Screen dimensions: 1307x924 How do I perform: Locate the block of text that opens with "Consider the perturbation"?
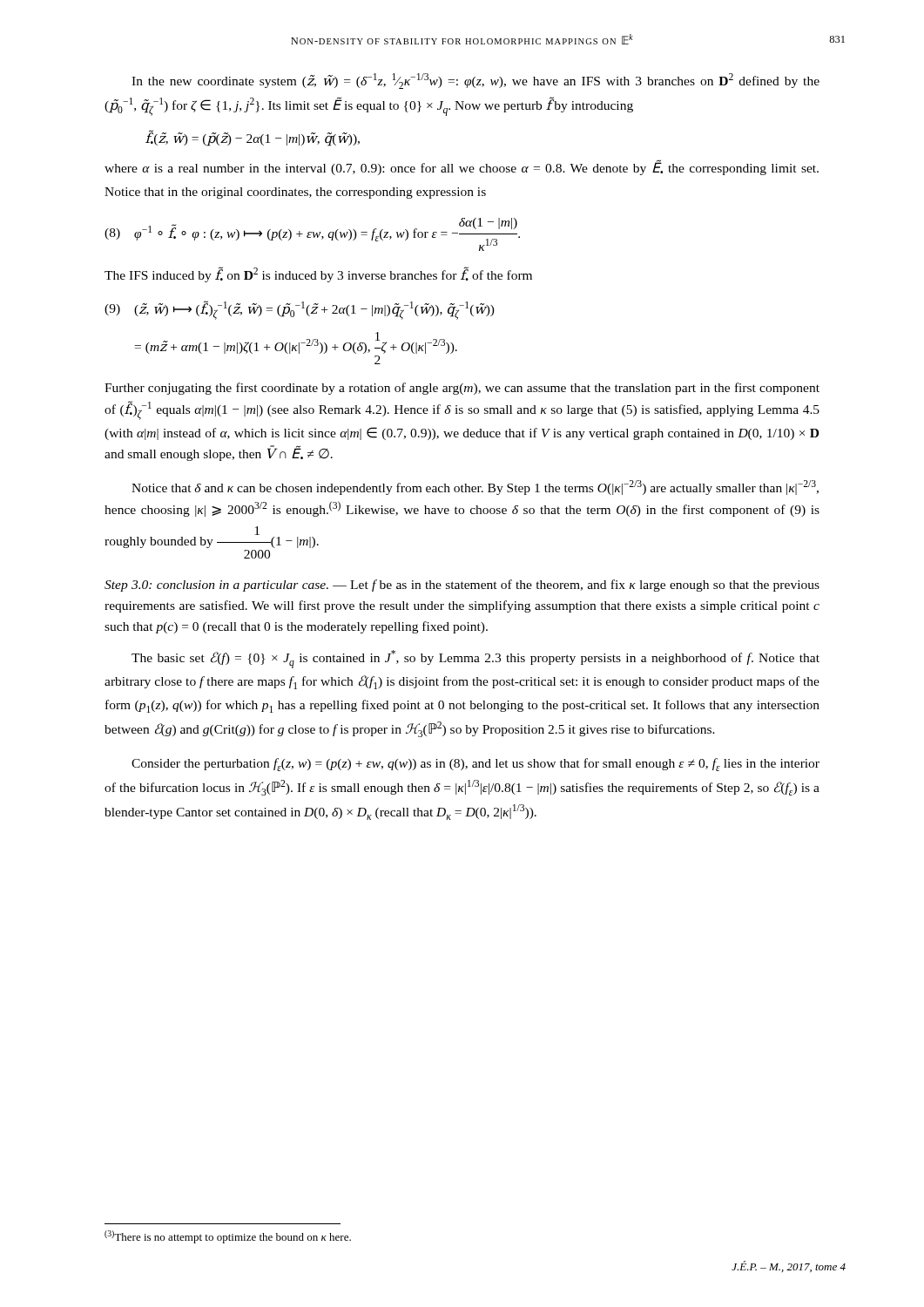pyautogui.click(x=462, y=789)
